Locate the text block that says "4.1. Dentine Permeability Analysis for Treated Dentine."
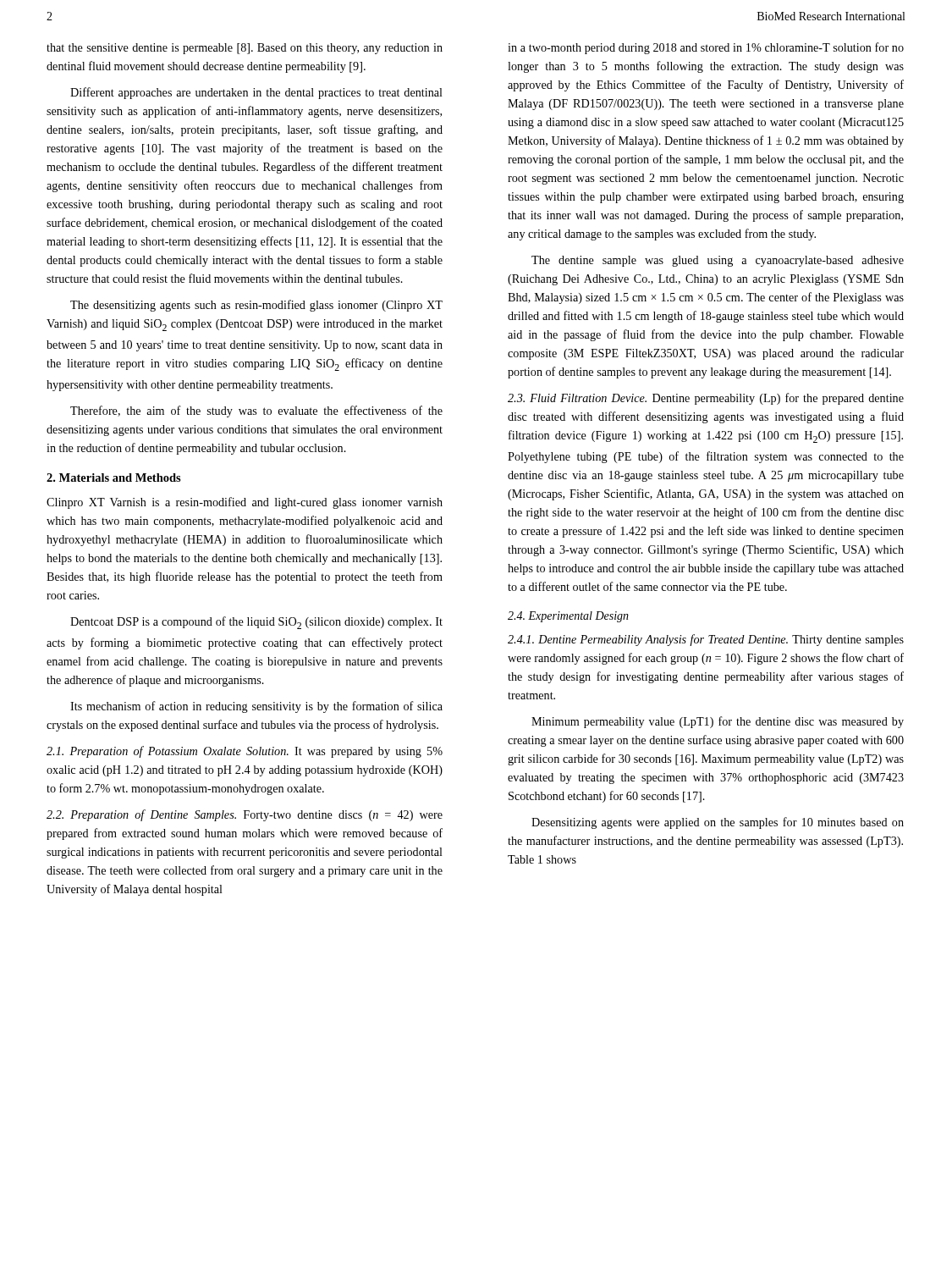 706,667
